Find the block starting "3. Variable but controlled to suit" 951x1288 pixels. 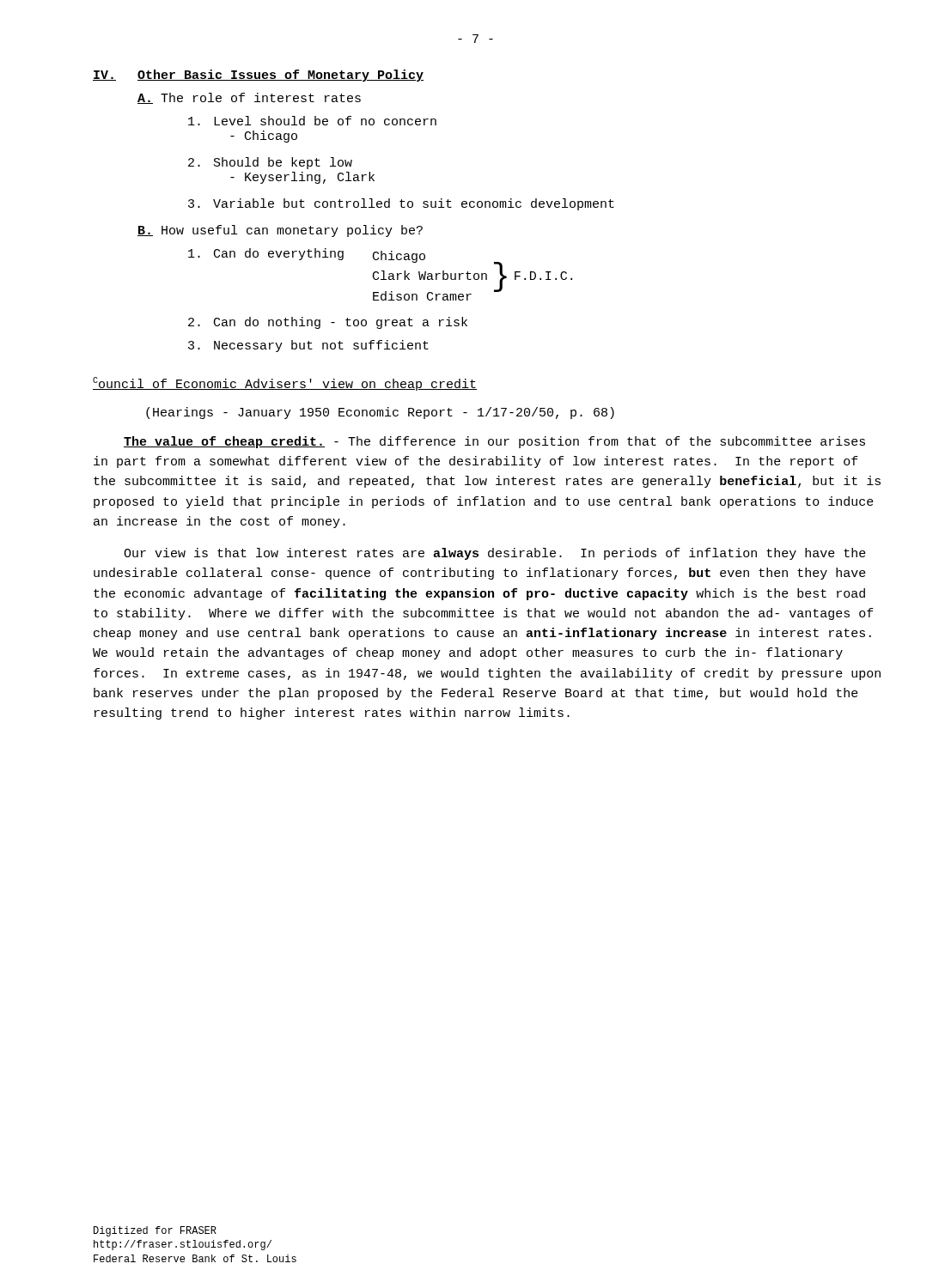[401, 205]
